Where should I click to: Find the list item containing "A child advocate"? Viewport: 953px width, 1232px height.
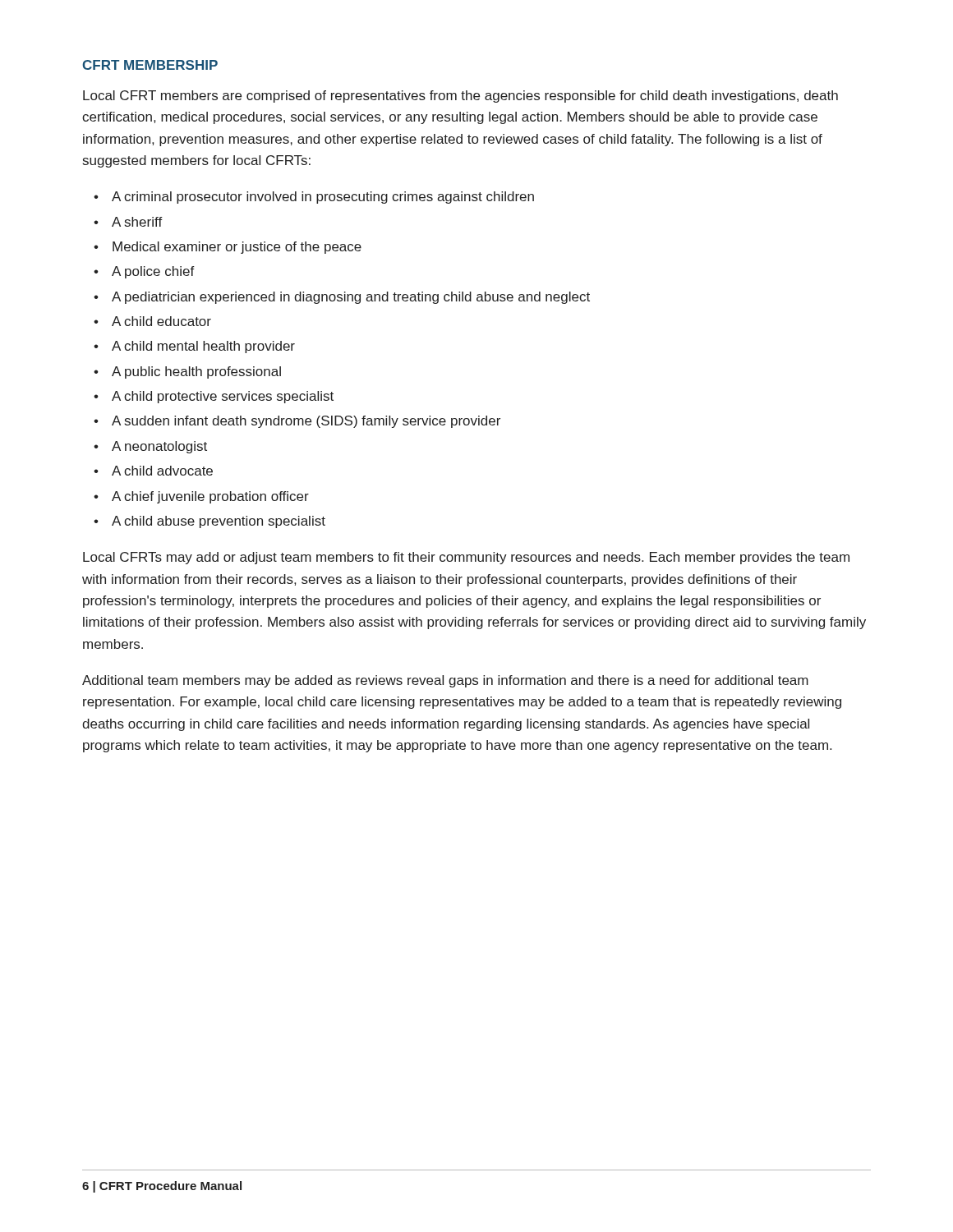(x=163, y=471)
